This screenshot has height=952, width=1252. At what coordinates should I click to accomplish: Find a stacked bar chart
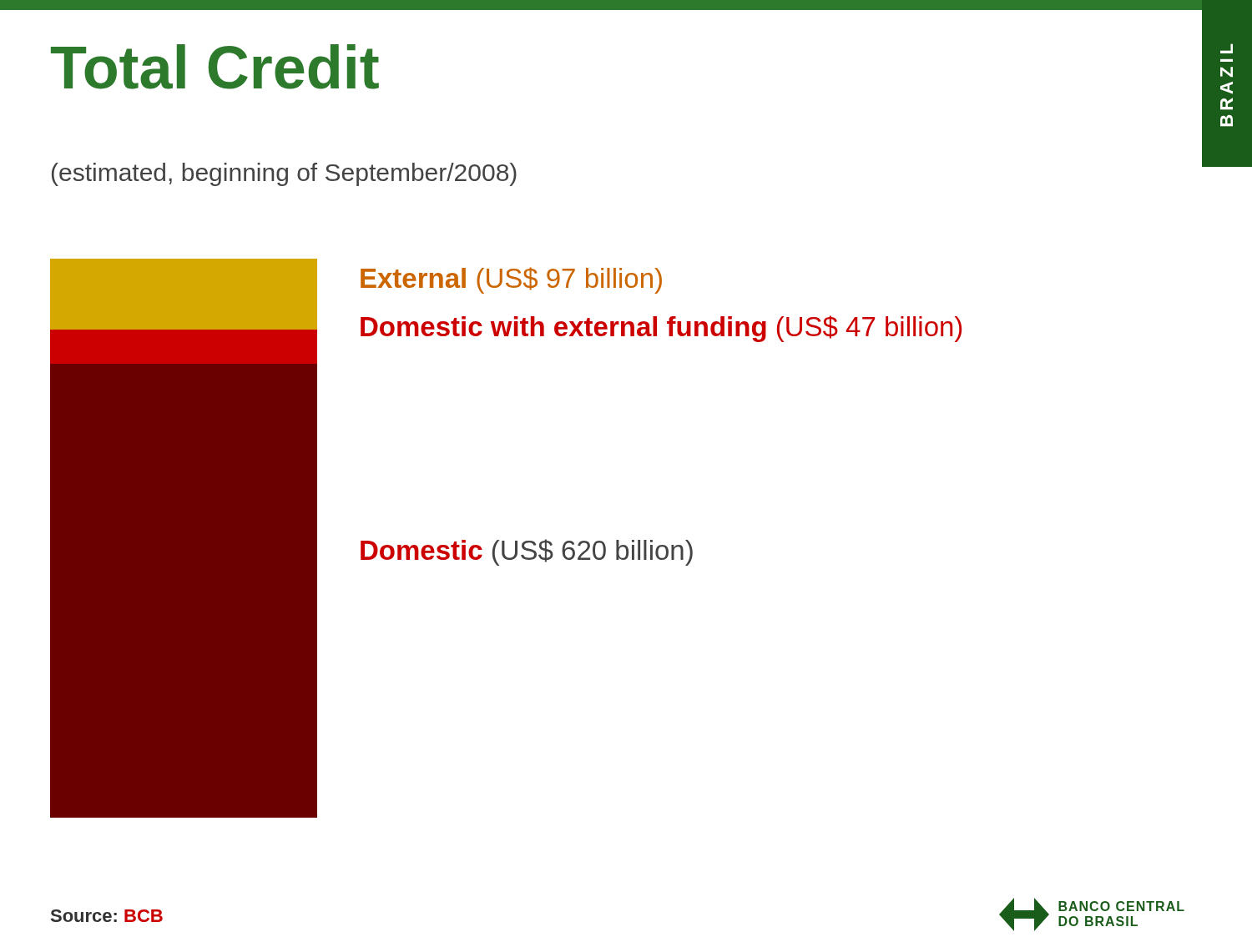[x=184, y=538]
